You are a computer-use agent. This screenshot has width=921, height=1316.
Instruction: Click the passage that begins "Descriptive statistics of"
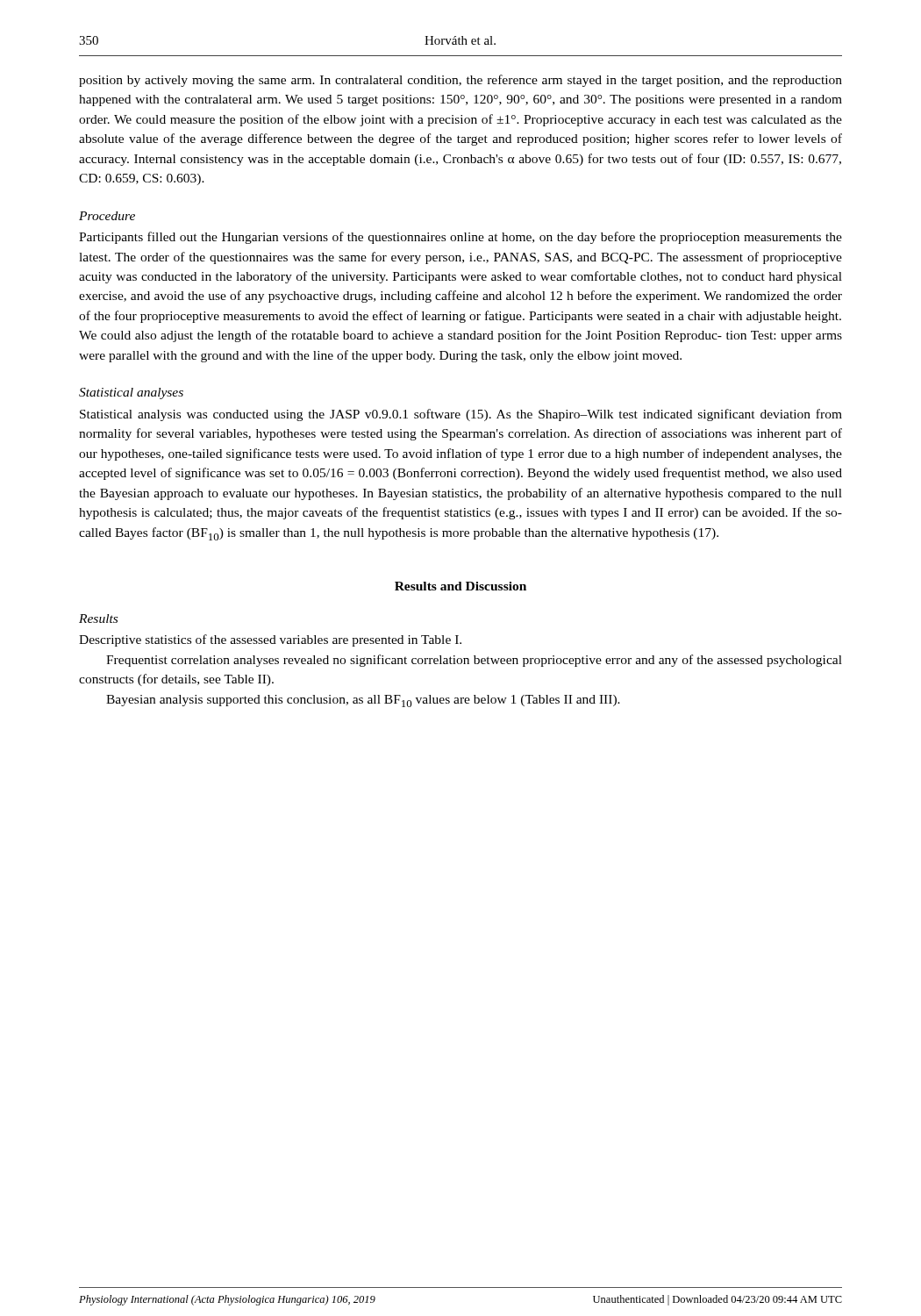click(x=271, y=639)
